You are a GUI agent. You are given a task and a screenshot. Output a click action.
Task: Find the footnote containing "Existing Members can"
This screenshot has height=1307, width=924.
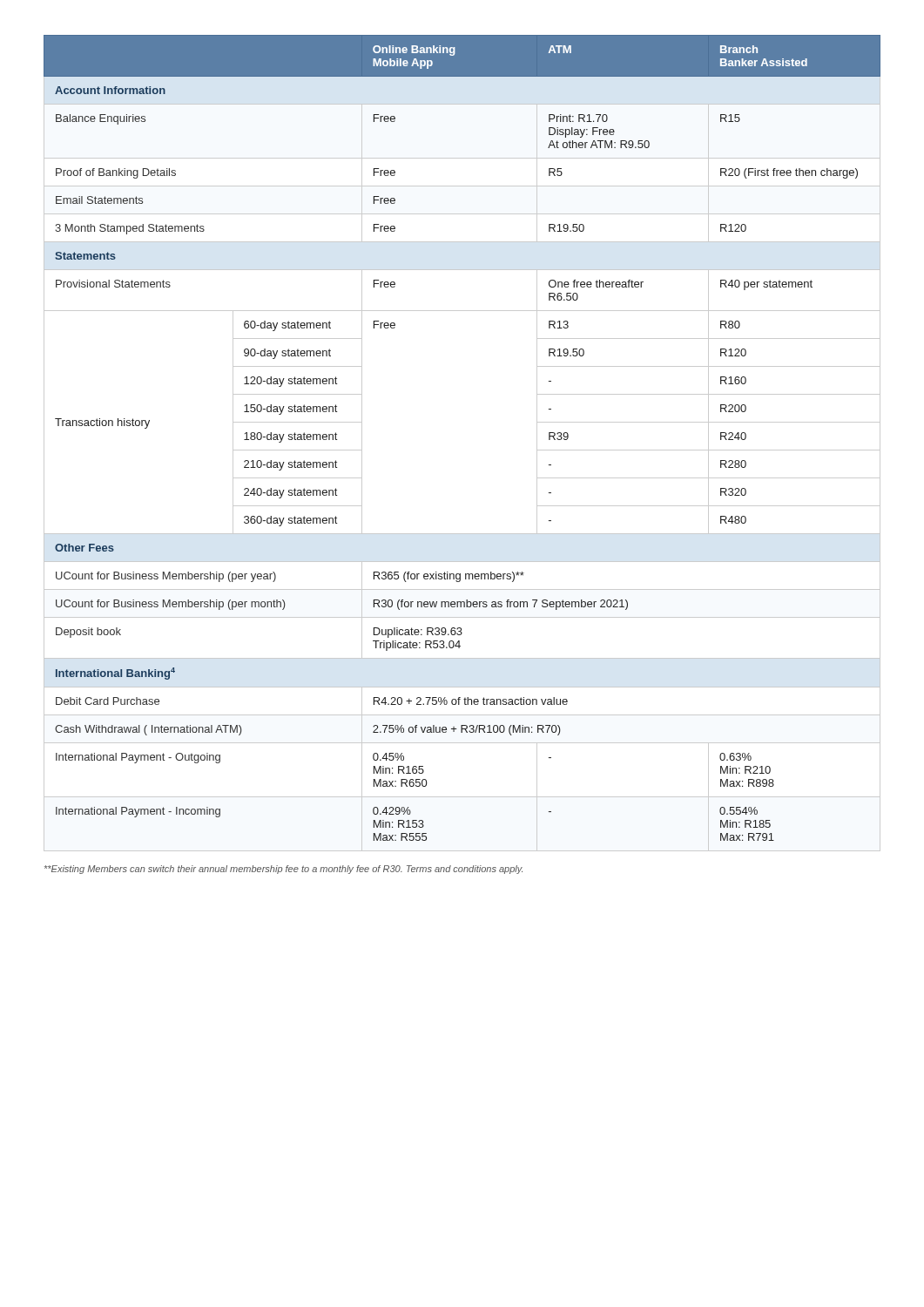284,869
